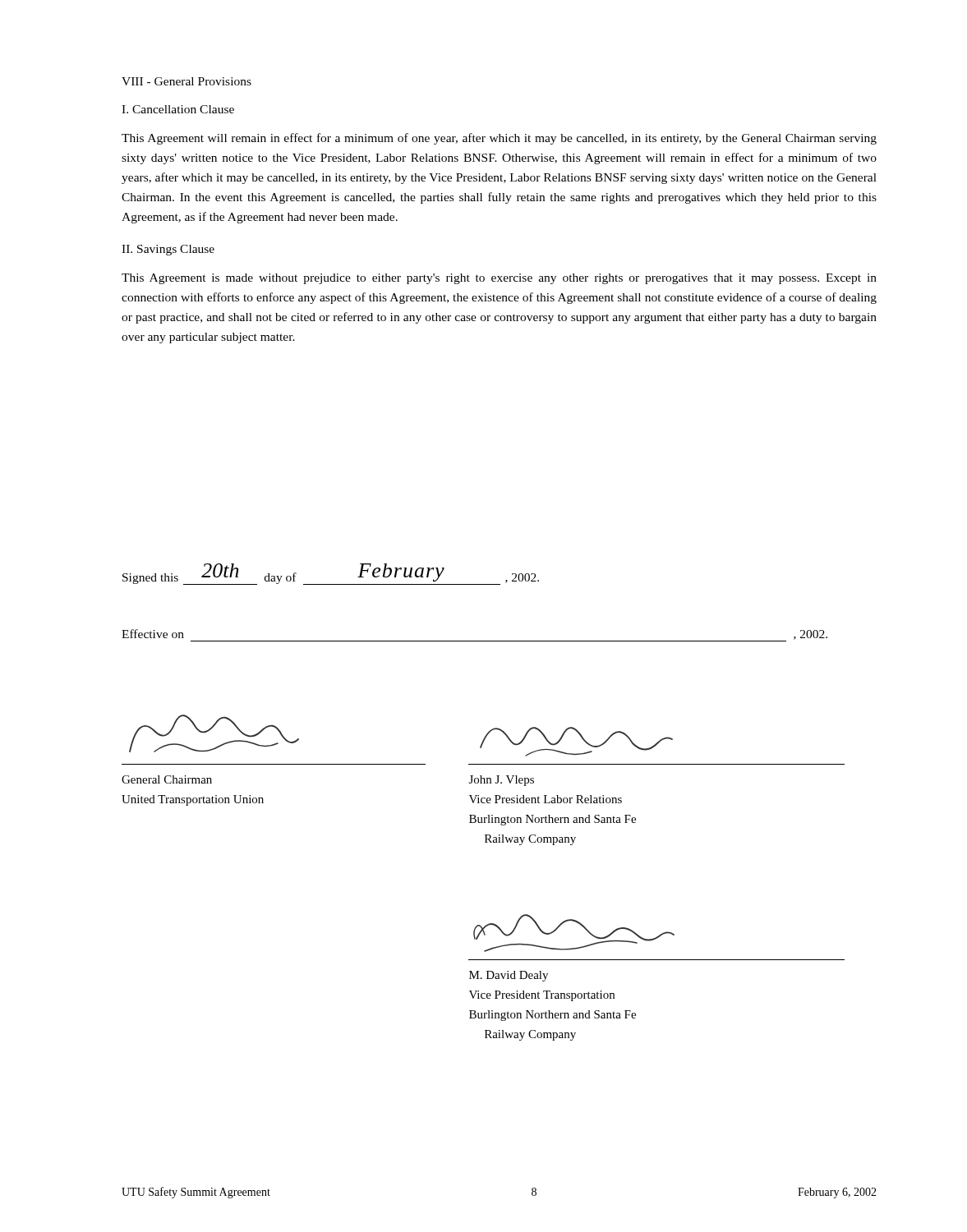Find the element starting "II. Savings Clause"

point(168,249)
